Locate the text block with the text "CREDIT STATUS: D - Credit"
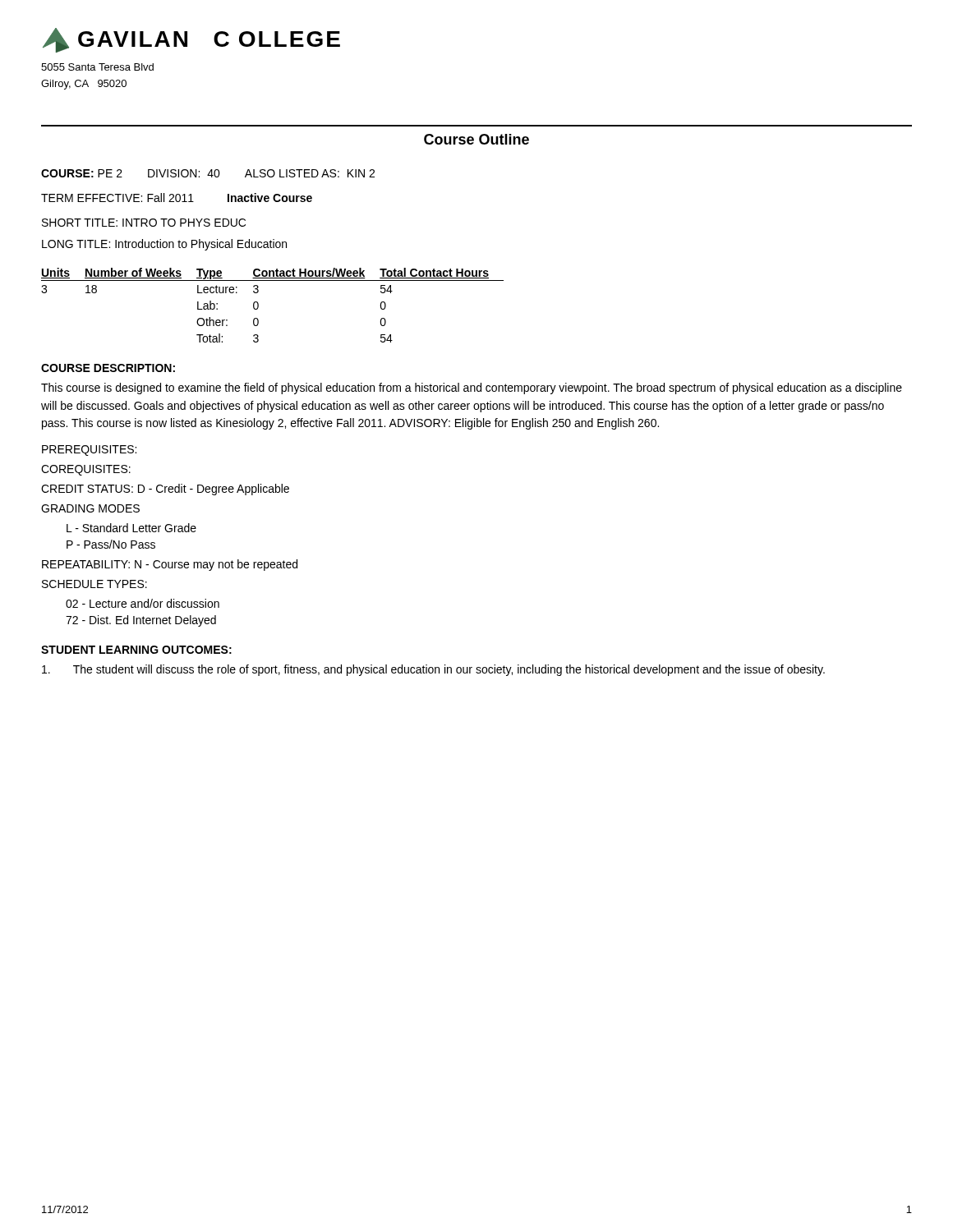 pyautogui.click(x=165, y=489)
